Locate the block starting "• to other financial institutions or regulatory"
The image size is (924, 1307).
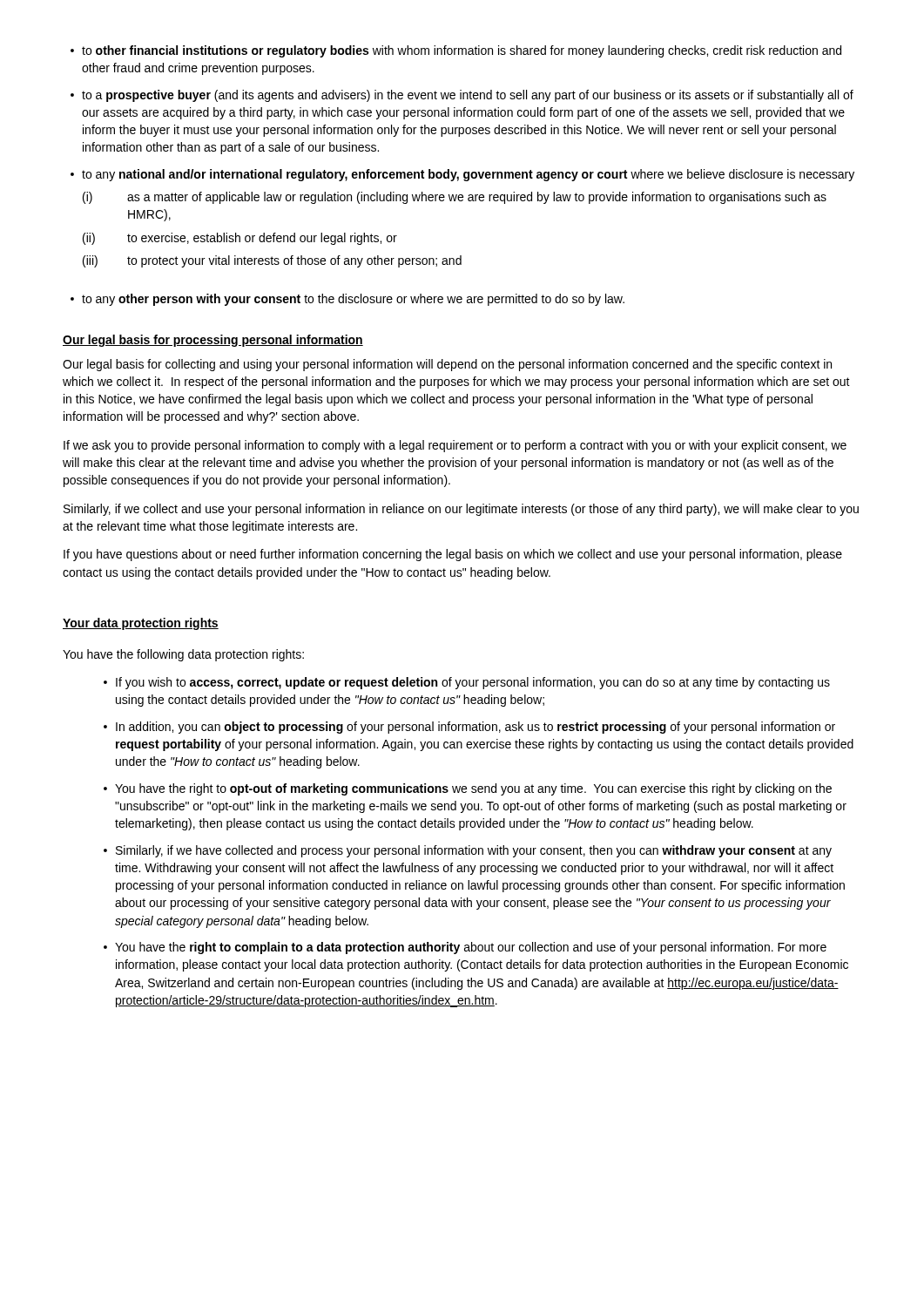pos(462,60)
